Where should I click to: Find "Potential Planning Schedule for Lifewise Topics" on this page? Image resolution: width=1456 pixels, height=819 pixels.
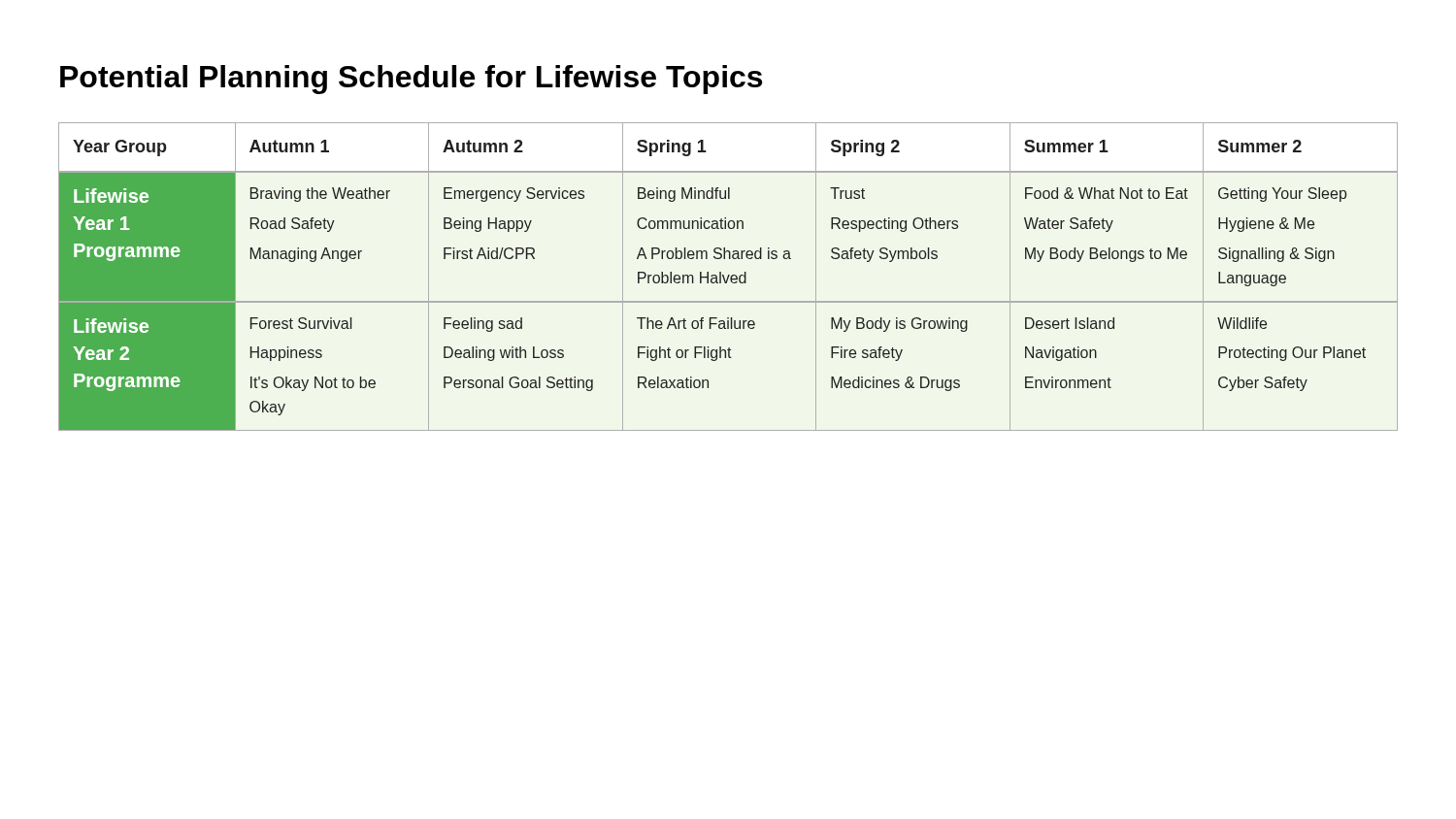tap(728, 78)
